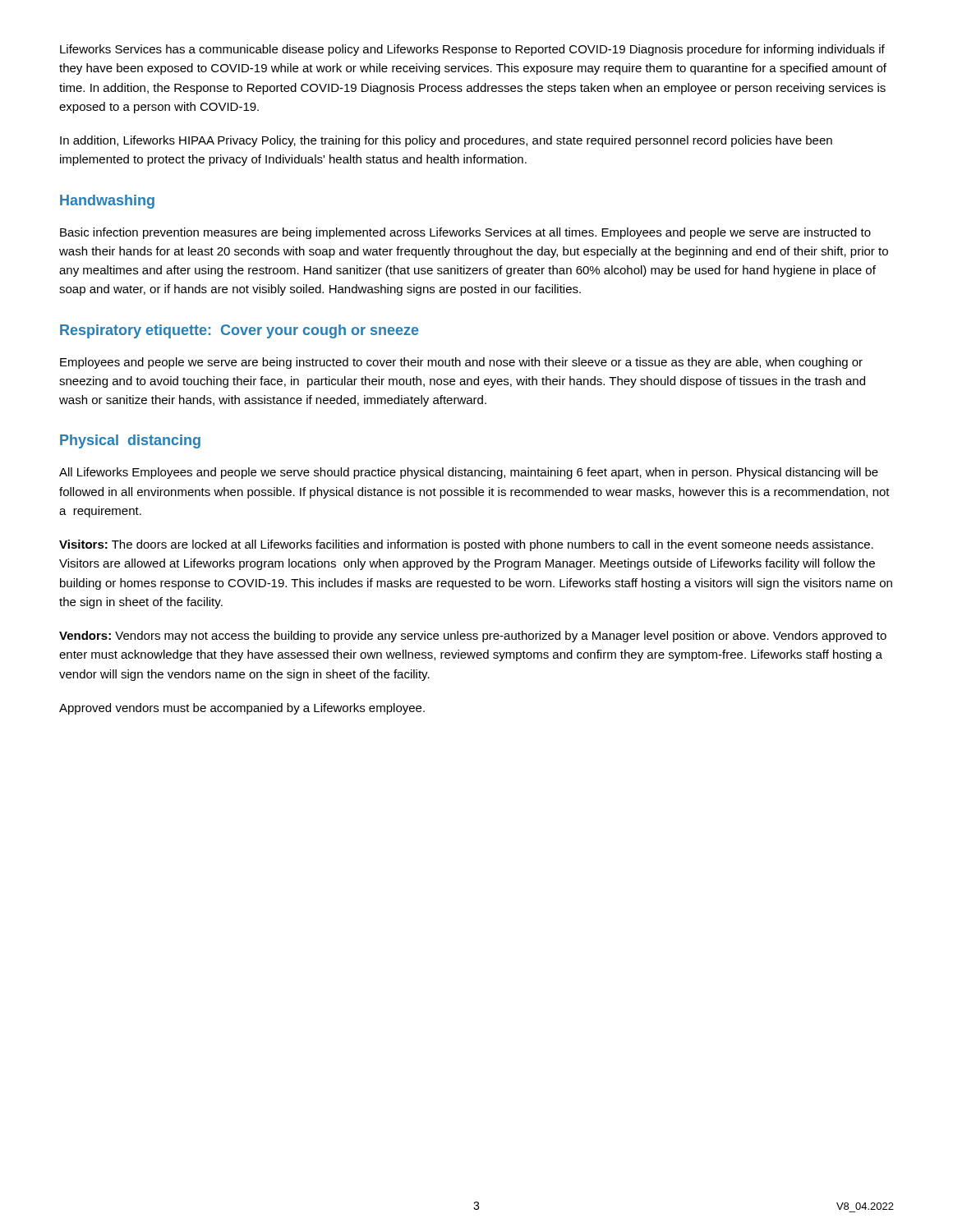This screenshot has height=1232, width=953.
Task: Find "Physical distancing" on this page
Action: [x=130, y=440]
